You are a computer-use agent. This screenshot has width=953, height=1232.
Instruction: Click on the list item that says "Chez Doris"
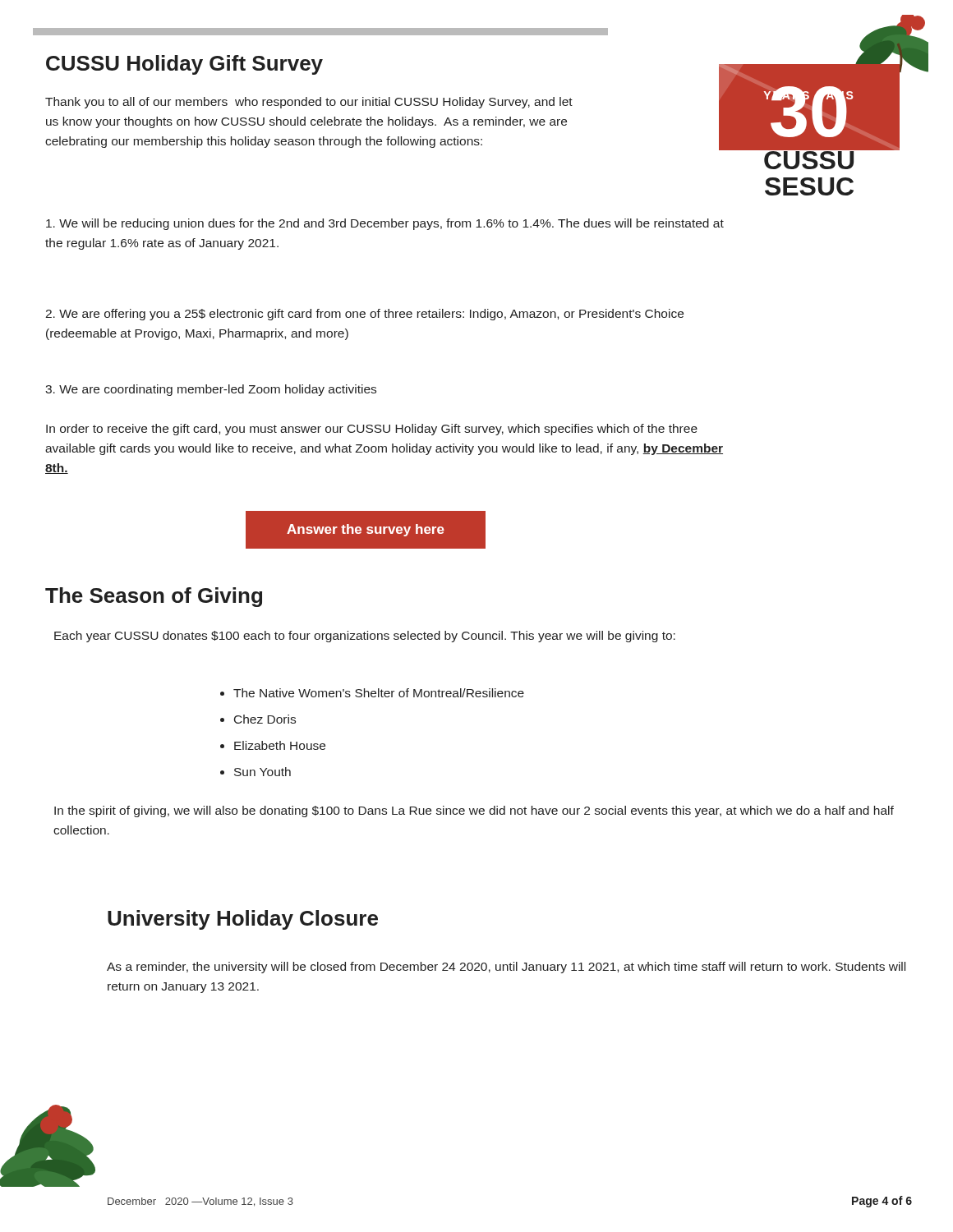click(255, 719)
